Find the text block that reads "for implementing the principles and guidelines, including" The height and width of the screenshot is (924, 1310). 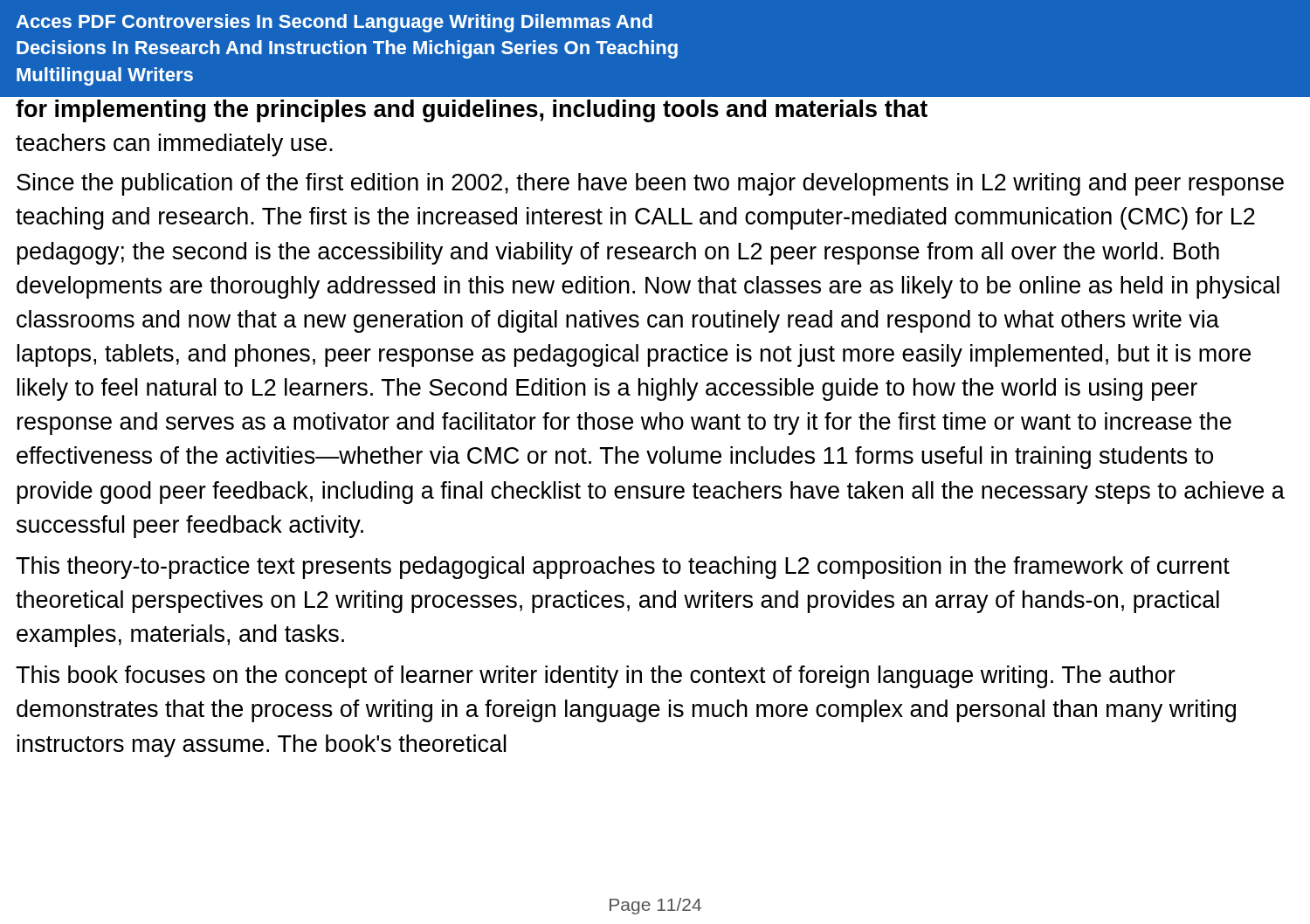(x=472, y=126)
